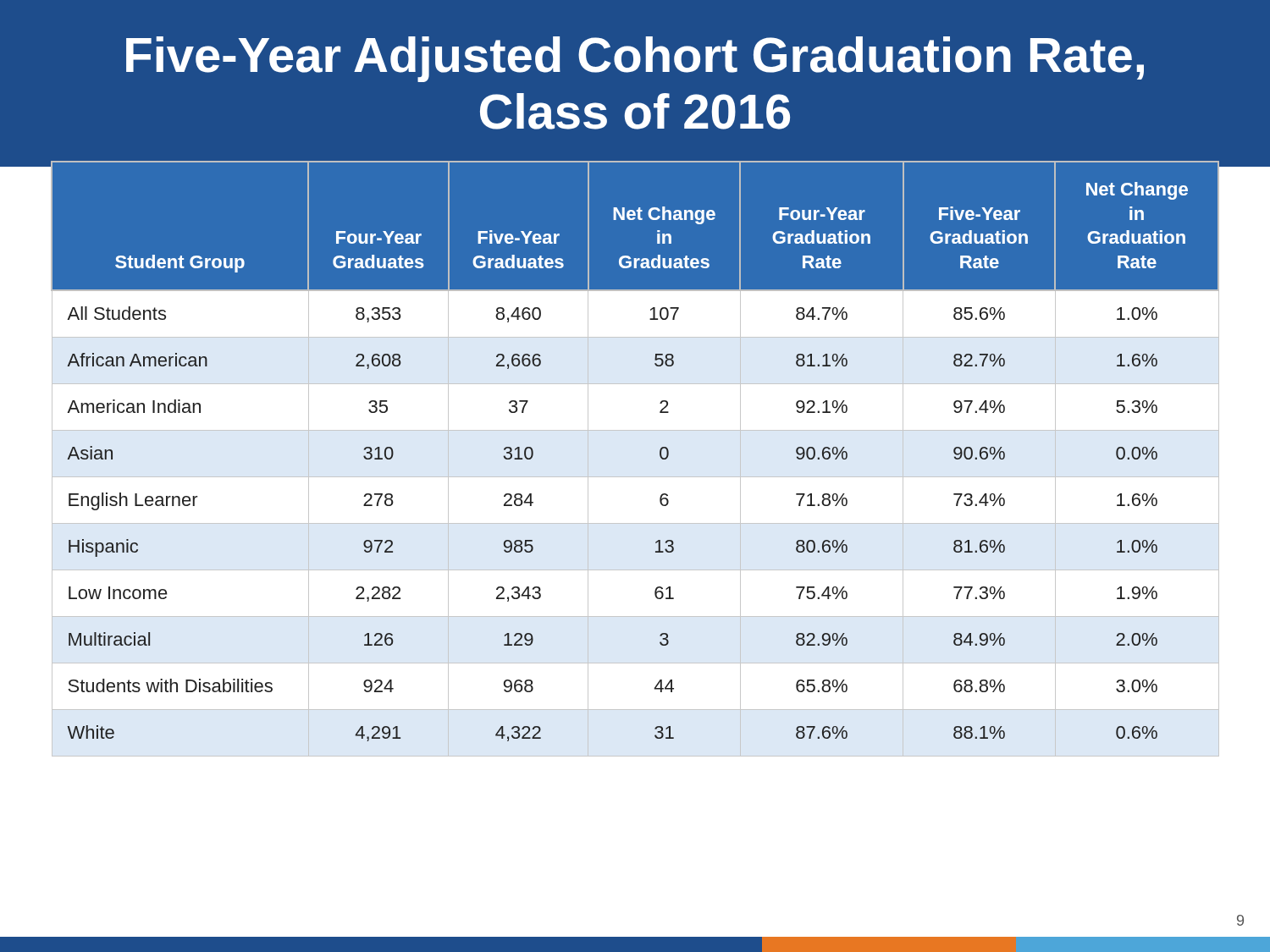This screenshot has width=1270, height=952.
Task: Select the title with the text "Five-Year Adjusted Cohort Graduation Rate,Class of 2016"
Action: 635,83
